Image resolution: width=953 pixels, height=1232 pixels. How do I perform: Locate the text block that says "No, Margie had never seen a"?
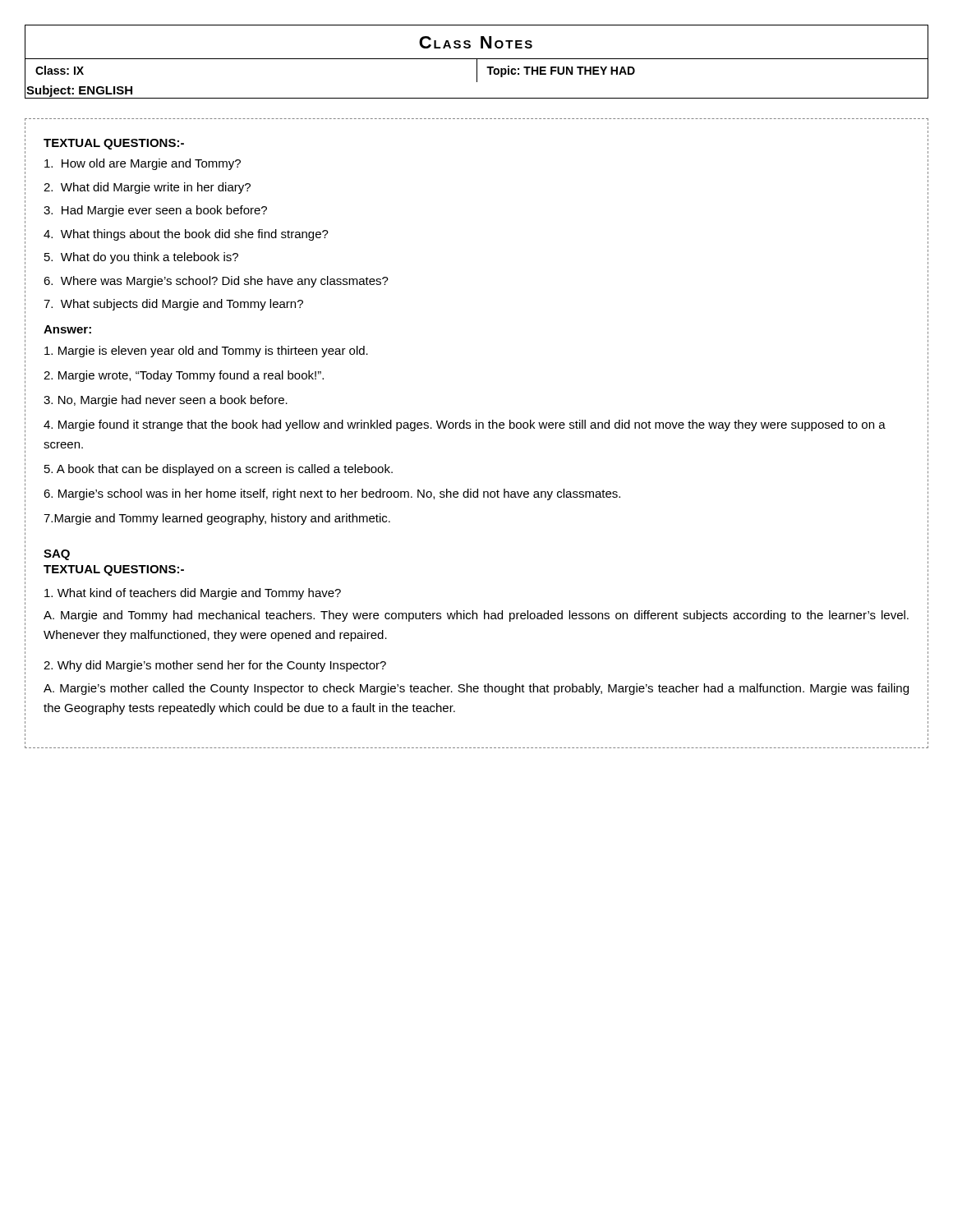[x=166, y=399]
